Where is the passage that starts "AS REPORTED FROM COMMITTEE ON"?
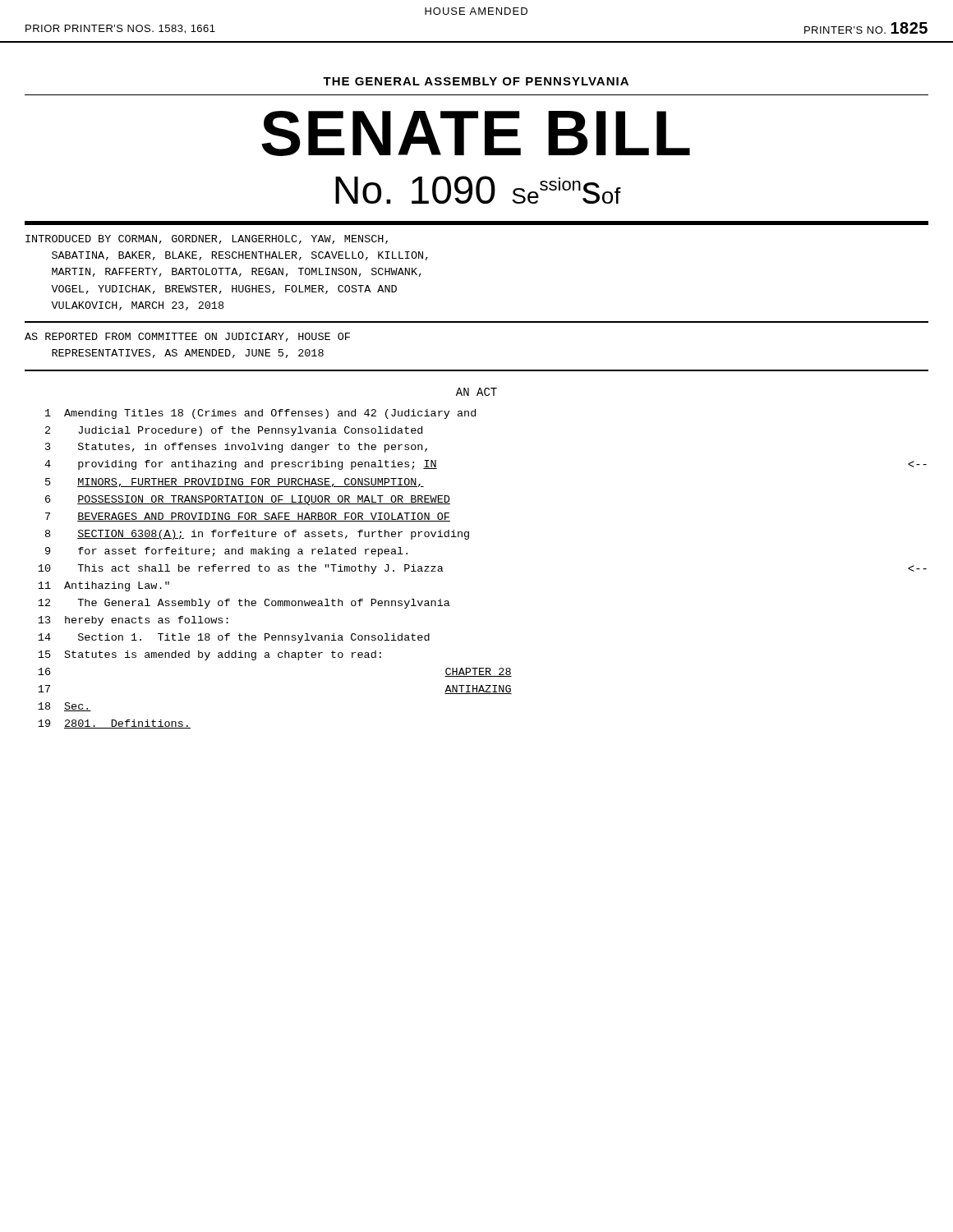Screen dimensions: 1232x953 187,337
